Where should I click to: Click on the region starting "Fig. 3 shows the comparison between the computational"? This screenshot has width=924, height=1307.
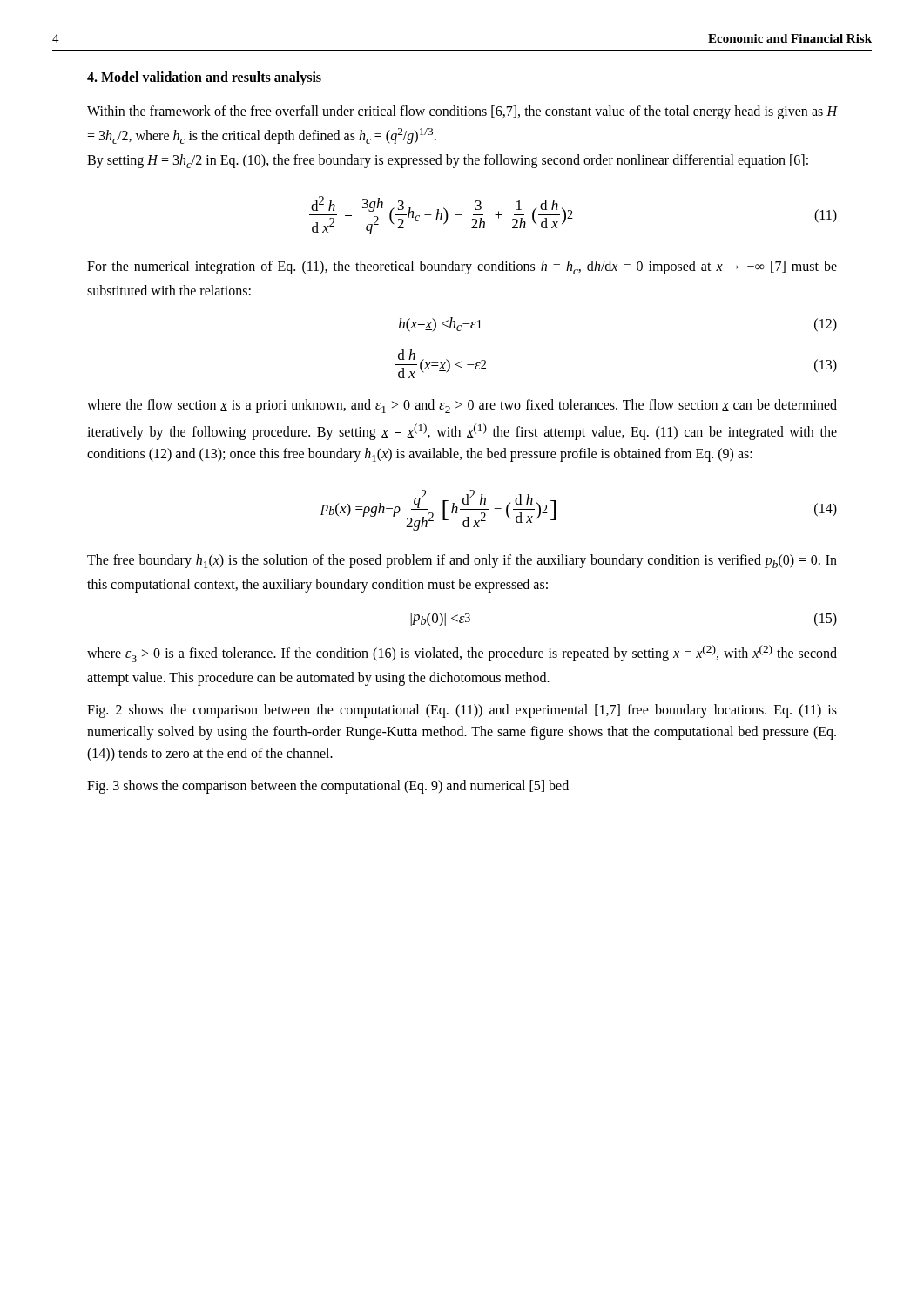tap(328, 785)
